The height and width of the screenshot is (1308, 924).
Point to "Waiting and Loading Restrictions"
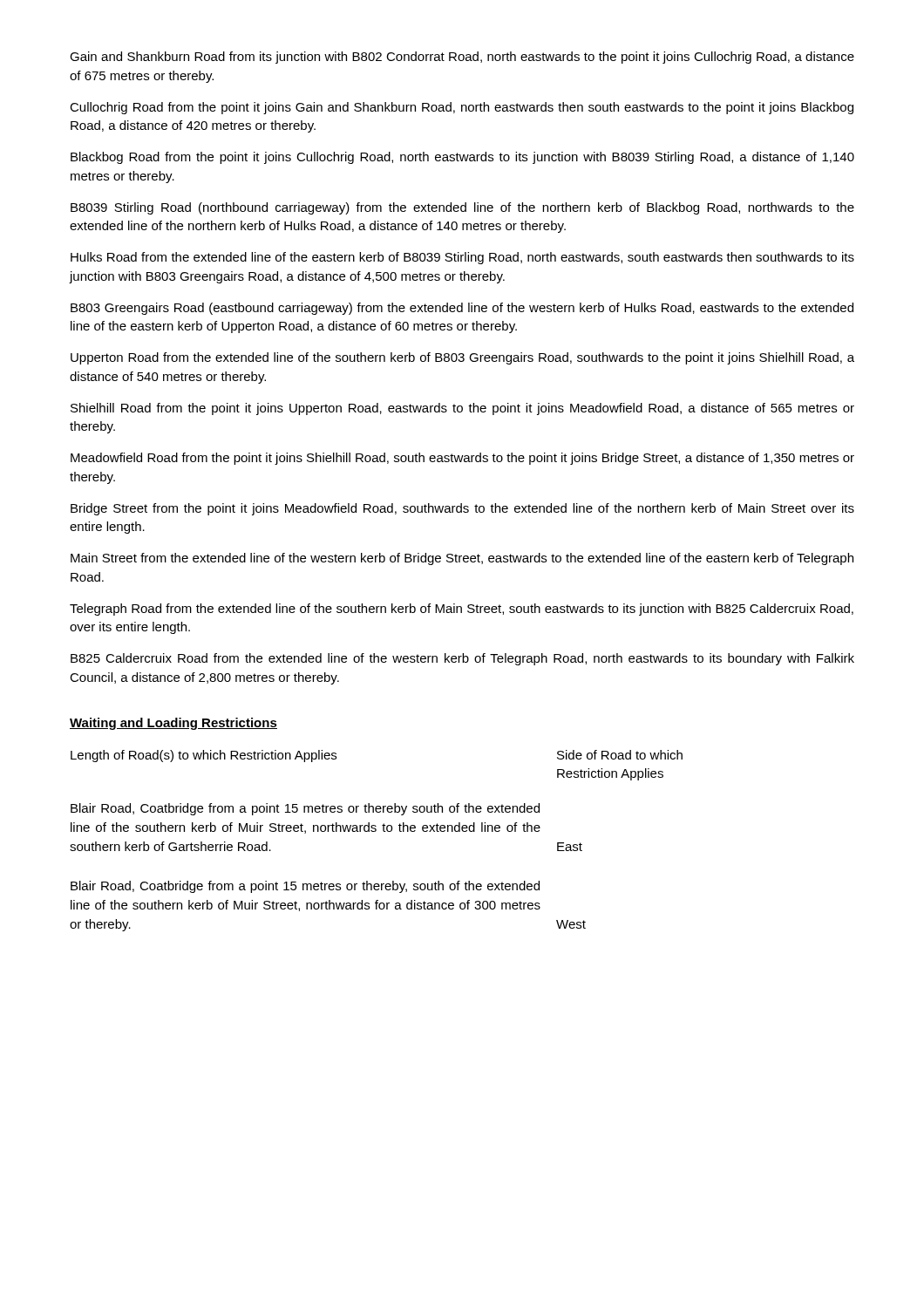coord(173,722)
